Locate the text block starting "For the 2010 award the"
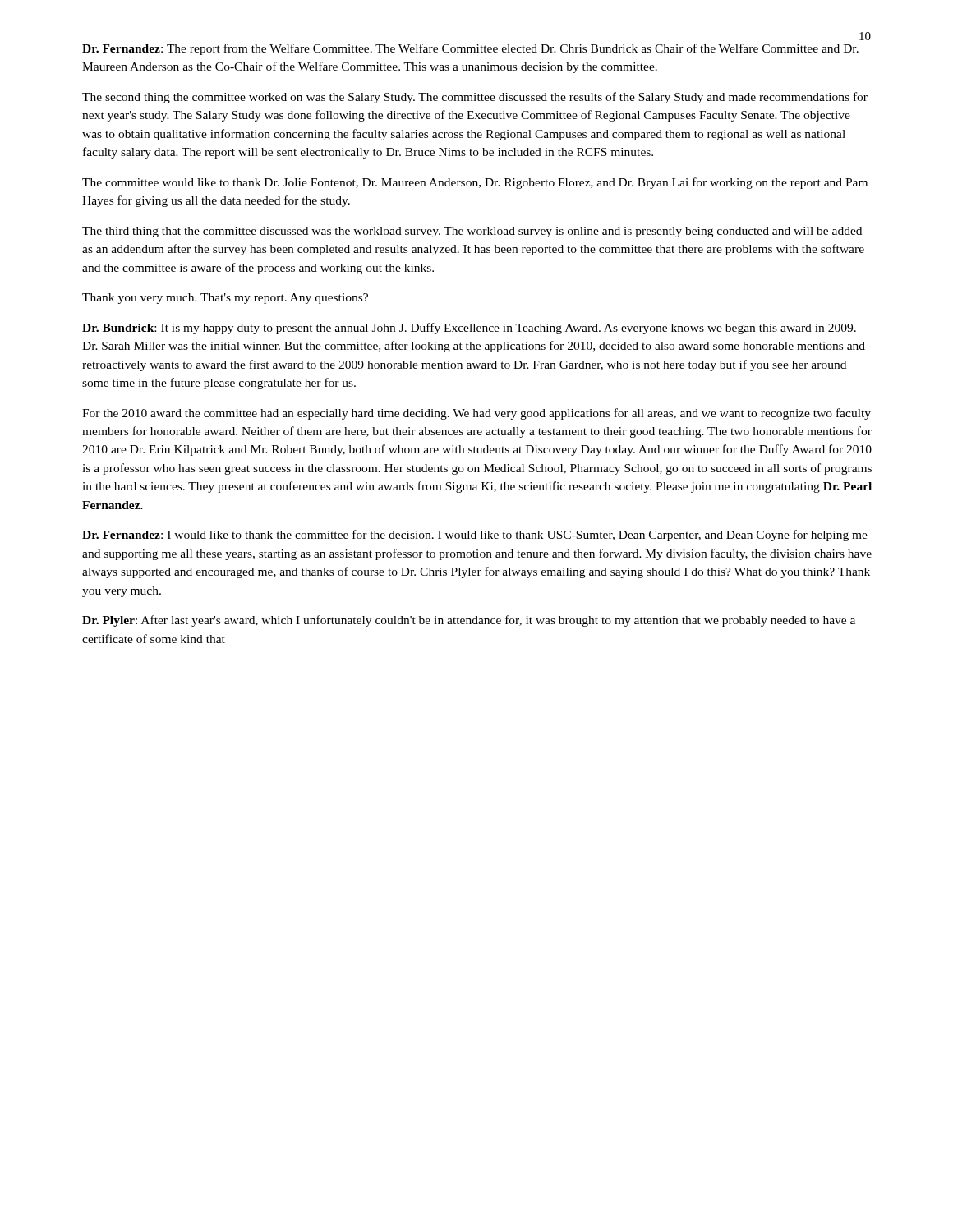This screenshot has width=953, height=1232. point(477,458)
